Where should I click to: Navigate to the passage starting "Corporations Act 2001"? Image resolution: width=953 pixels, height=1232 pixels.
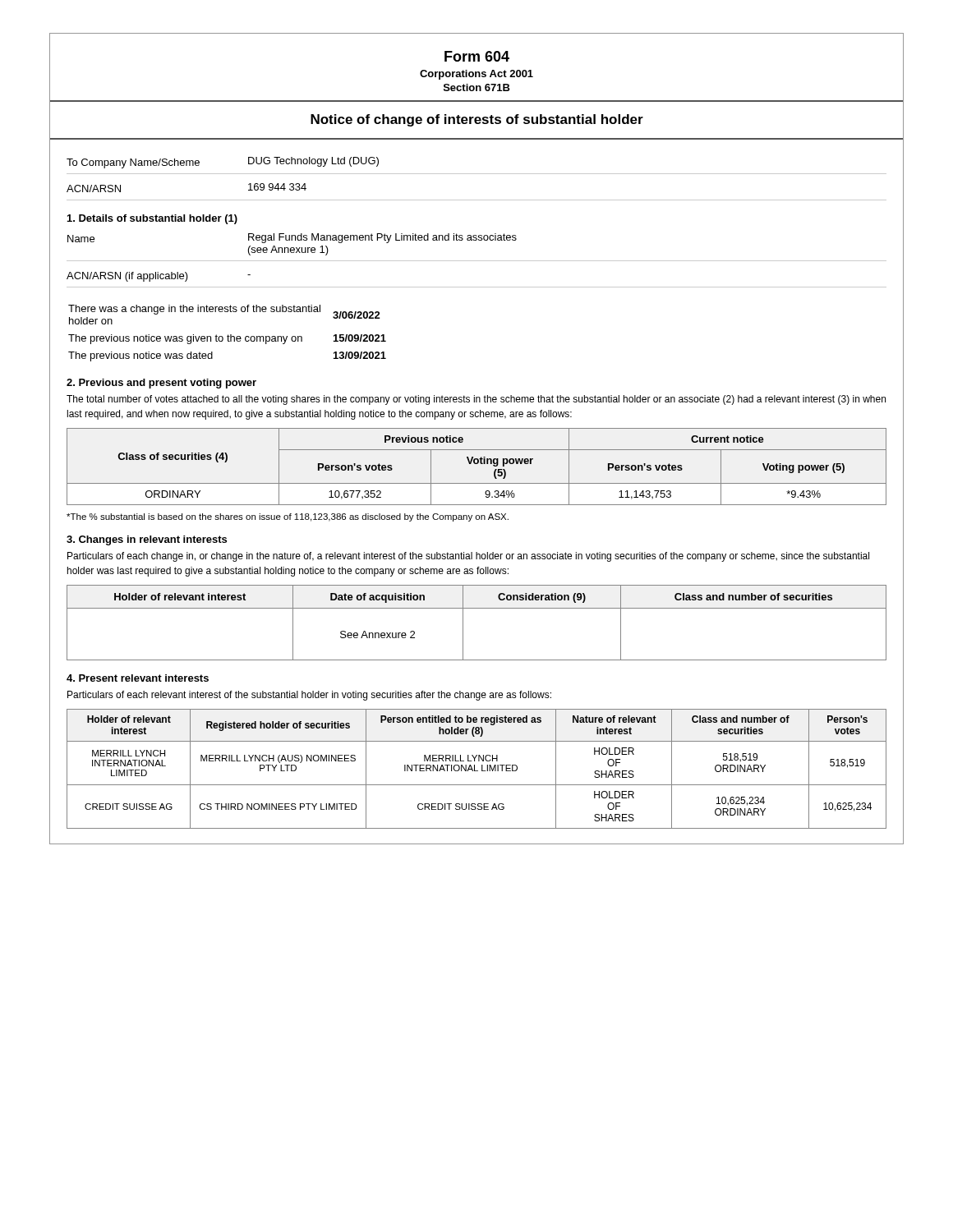coord(476,74)
